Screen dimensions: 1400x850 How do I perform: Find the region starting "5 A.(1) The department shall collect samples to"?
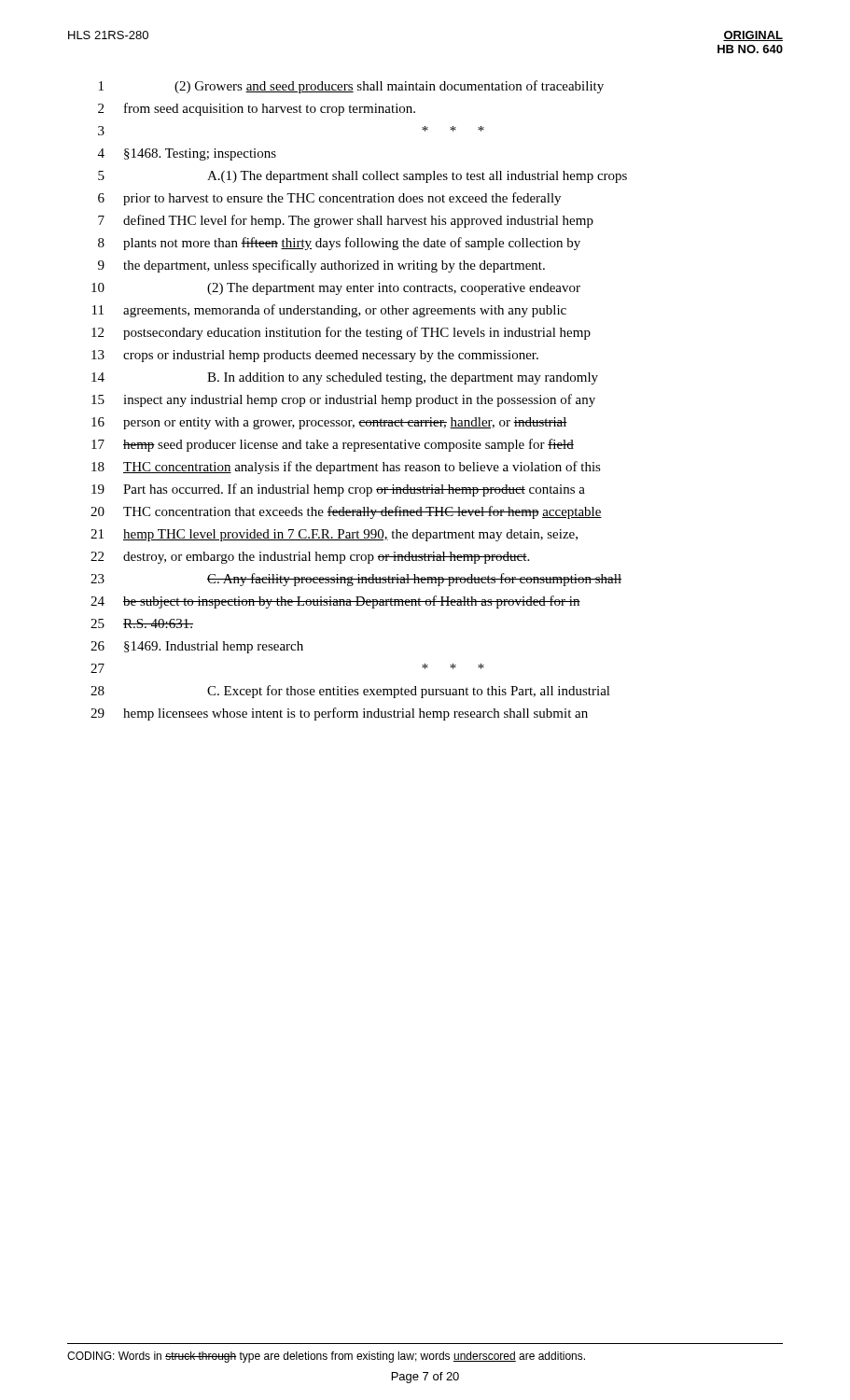(425, 175)
